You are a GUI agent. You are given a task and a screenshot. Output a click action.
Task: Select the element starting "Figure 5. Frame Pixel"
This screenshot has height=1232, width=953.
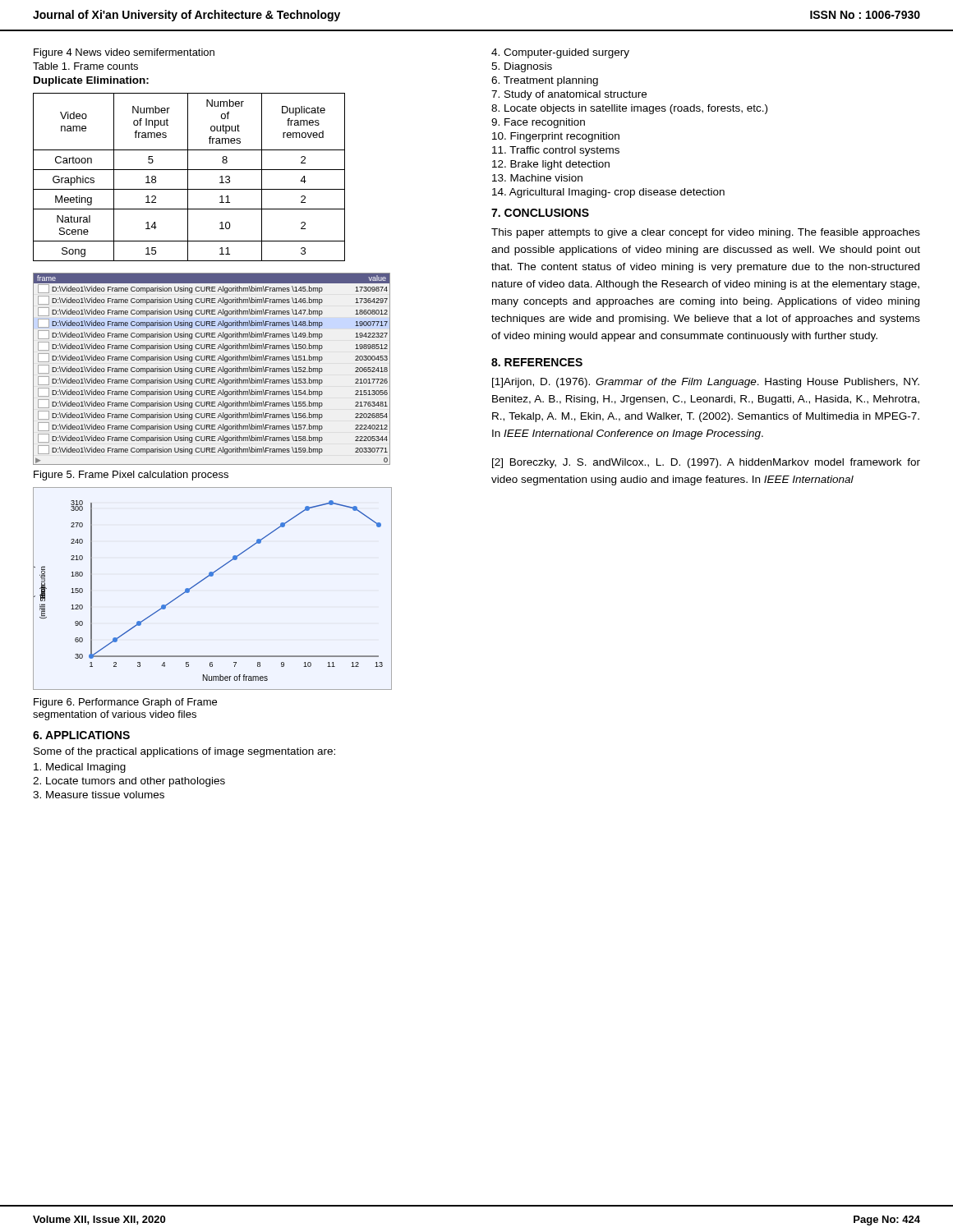click(x=131, y=474)
